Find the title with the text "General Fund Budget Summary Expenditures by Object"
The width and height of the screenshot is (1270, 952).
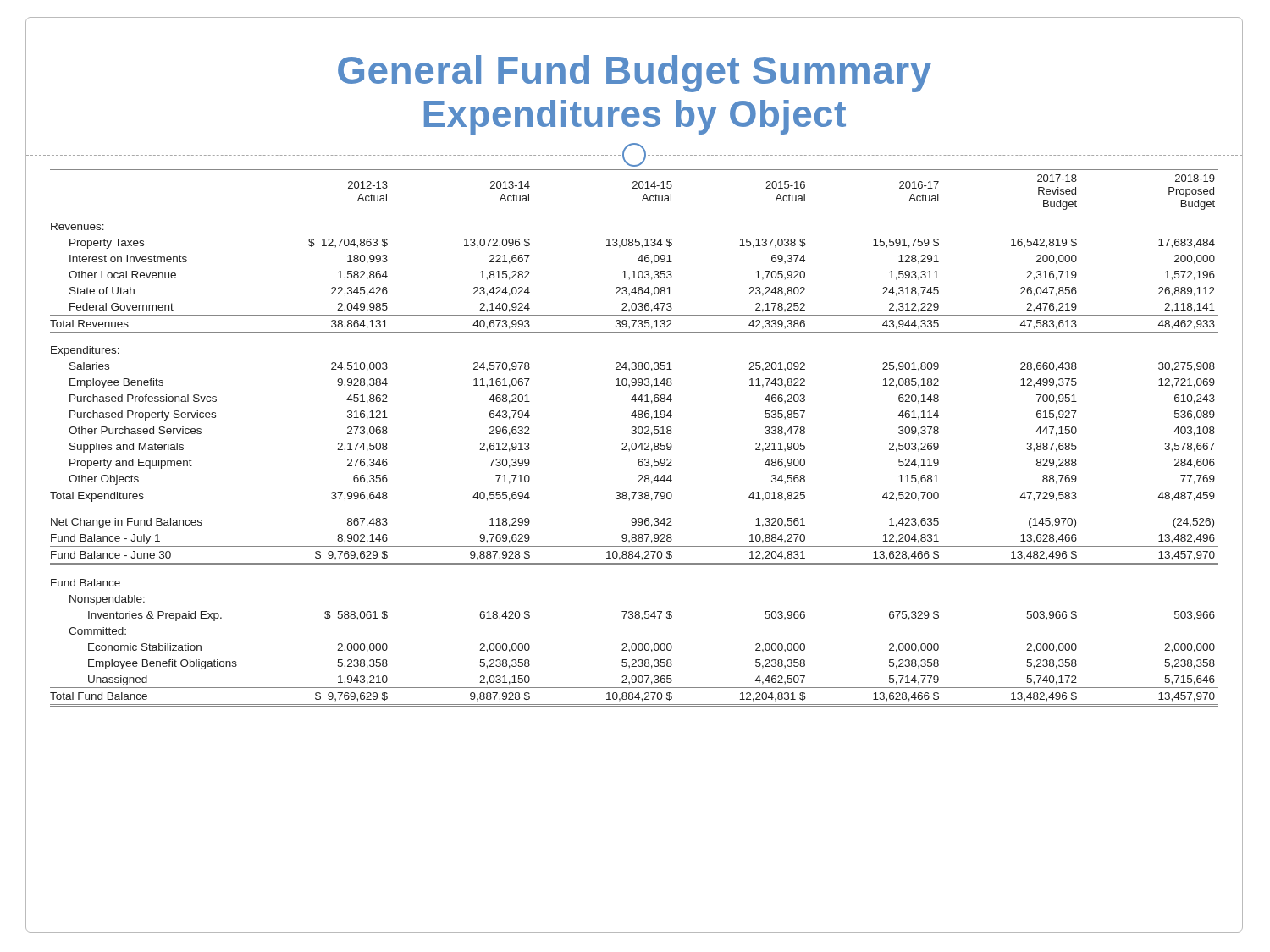tap(634, 84)
